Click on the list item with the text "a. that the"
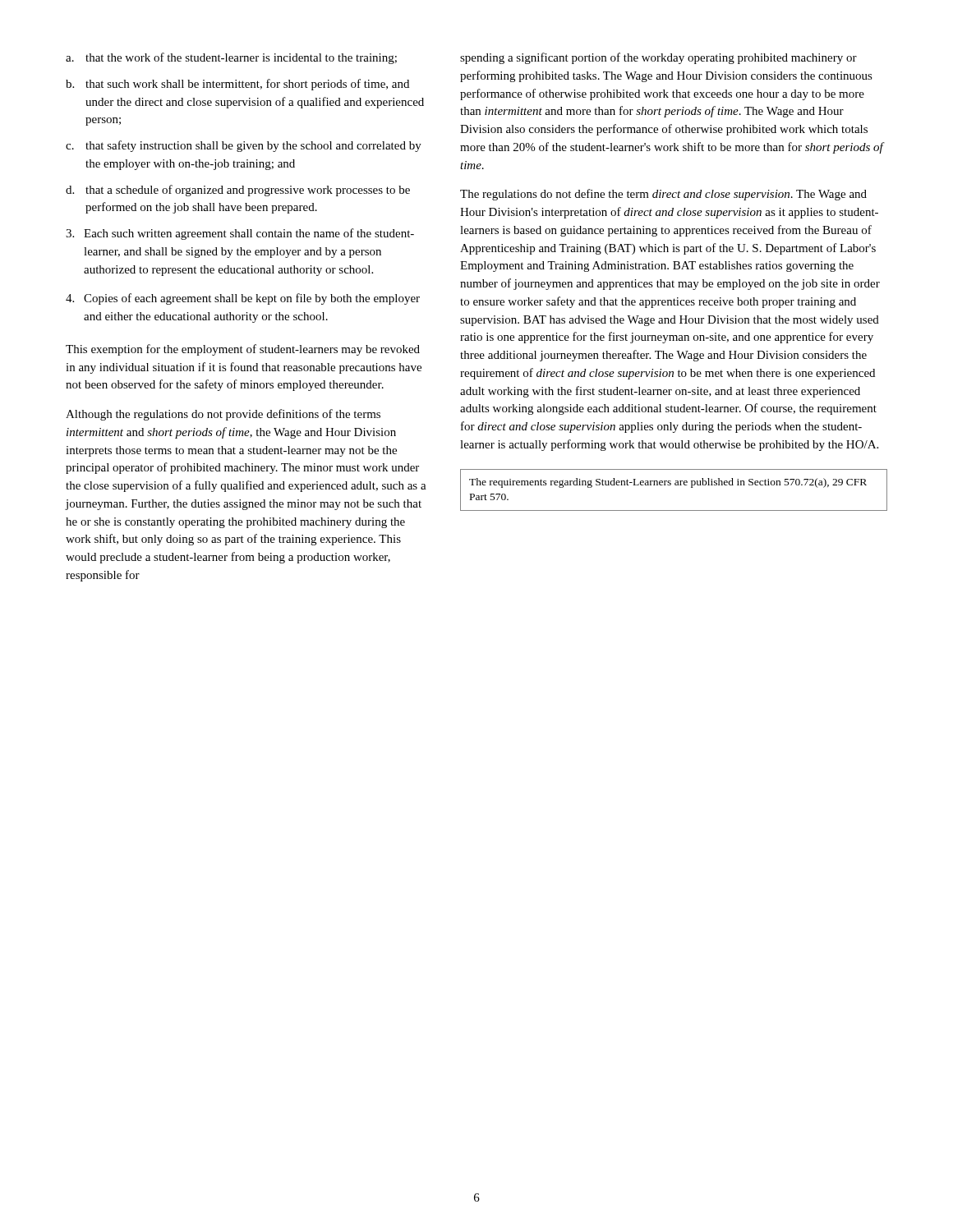The width and height of the screenshot is (953, 1232). pyautogui.click(x=246, y=133)
